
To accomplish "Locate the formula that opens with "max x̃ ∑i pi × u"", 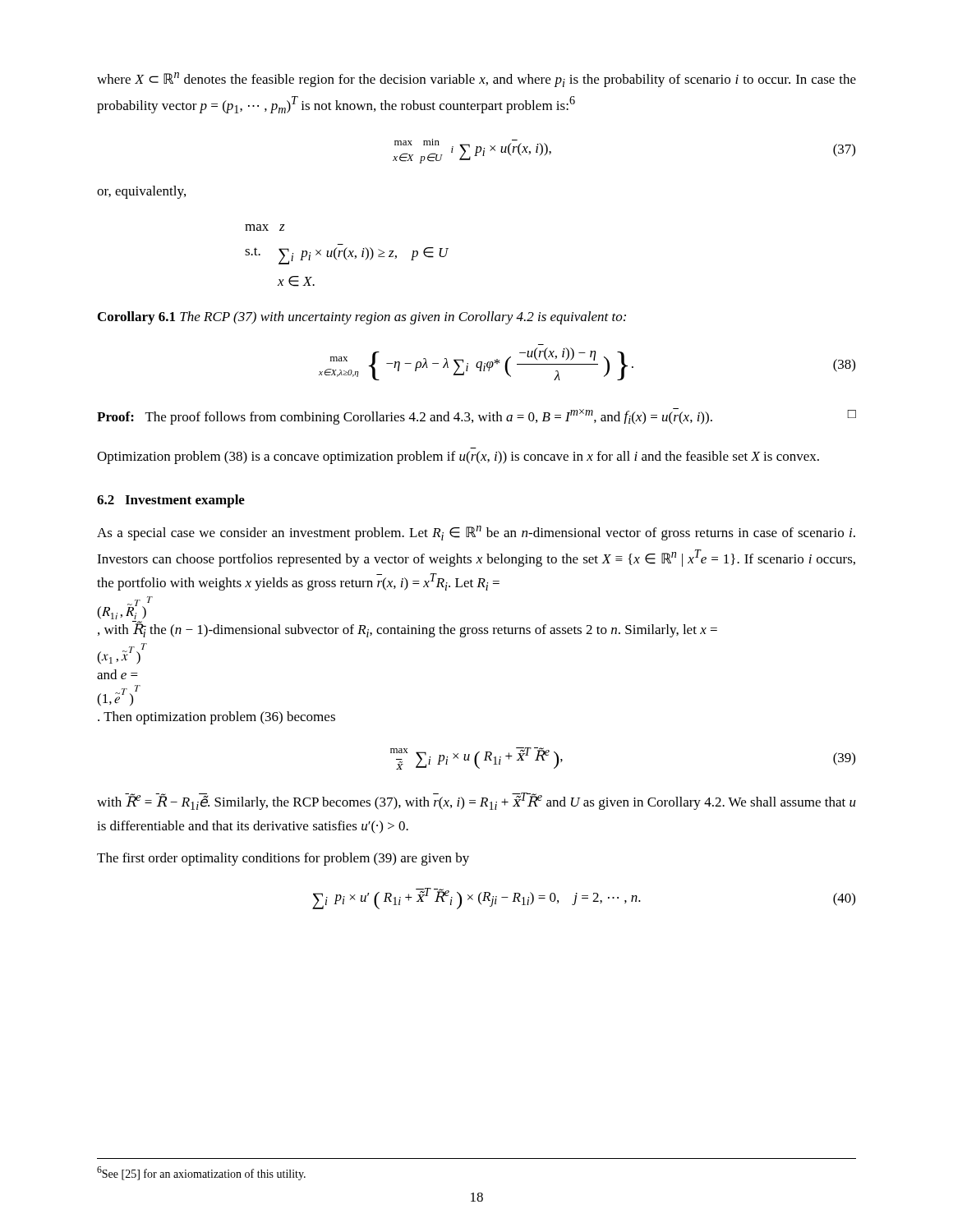I will 476,758.
